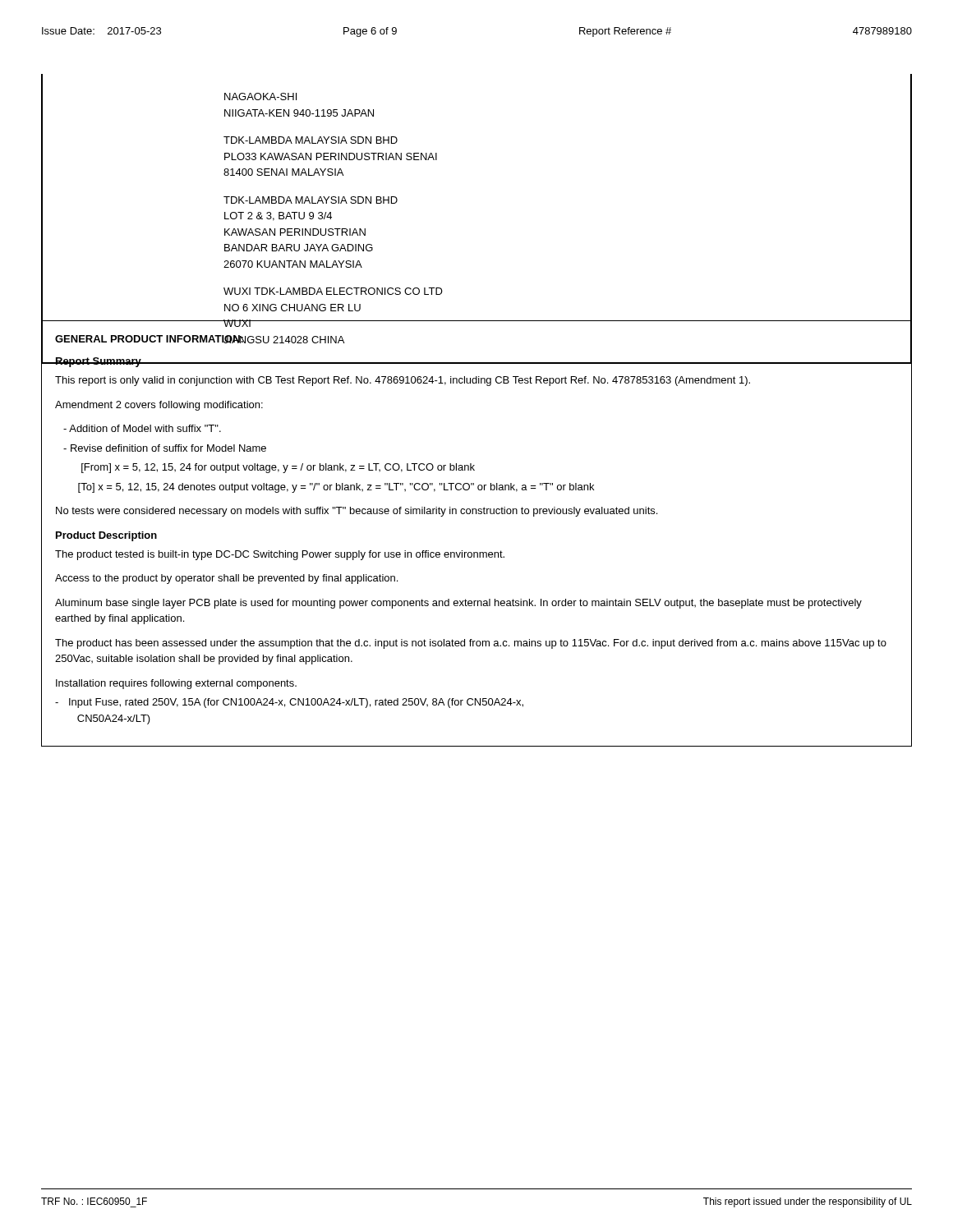Locate the text block that says "Access to the product by operator shall"
Viewport: 953px width, 1232px height.
[x=226, y=579]
